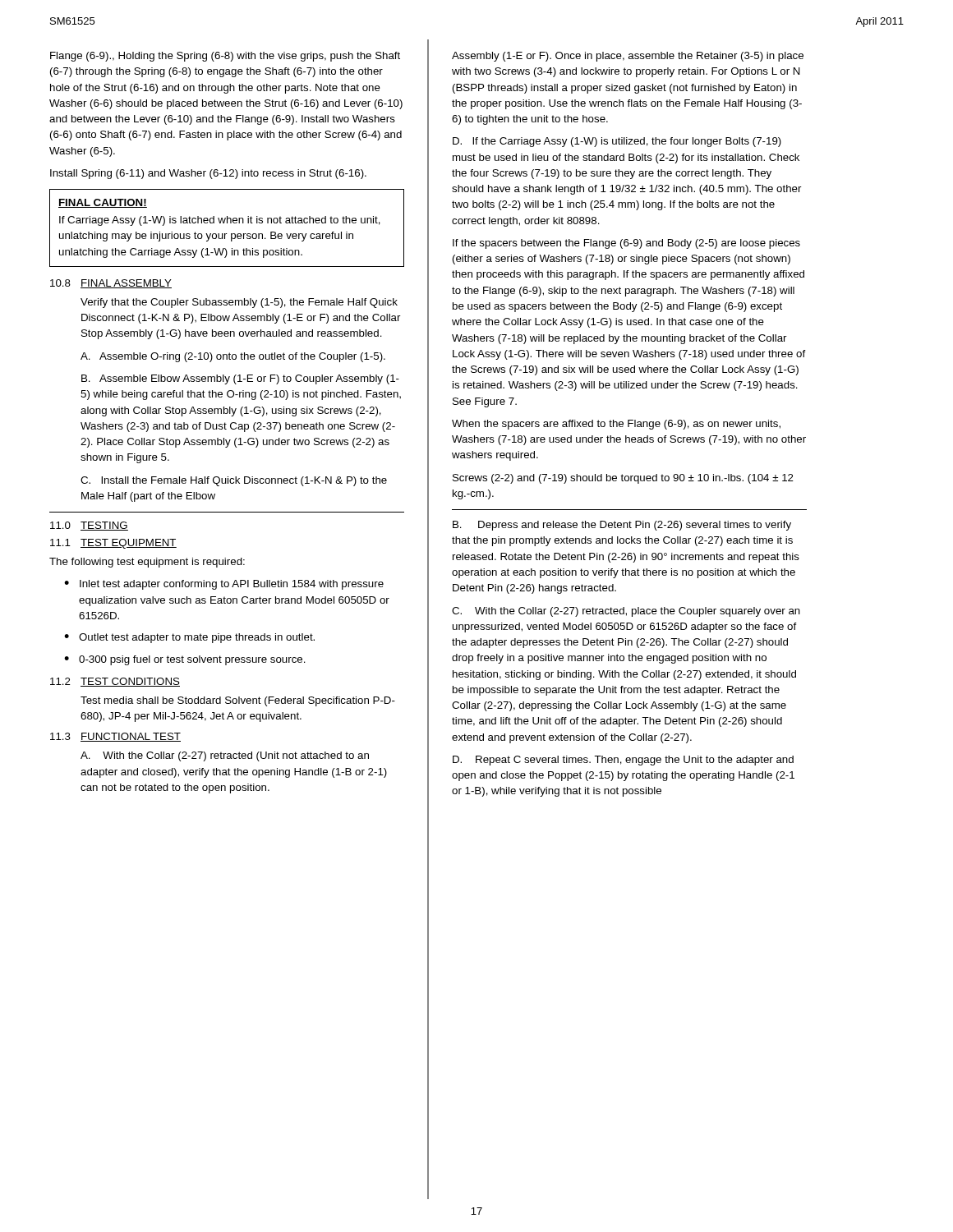This screenshot has height=1232, width=953.
Task: Locate the text "The following test equipment is required:"
Action: [x=147, y=561]
